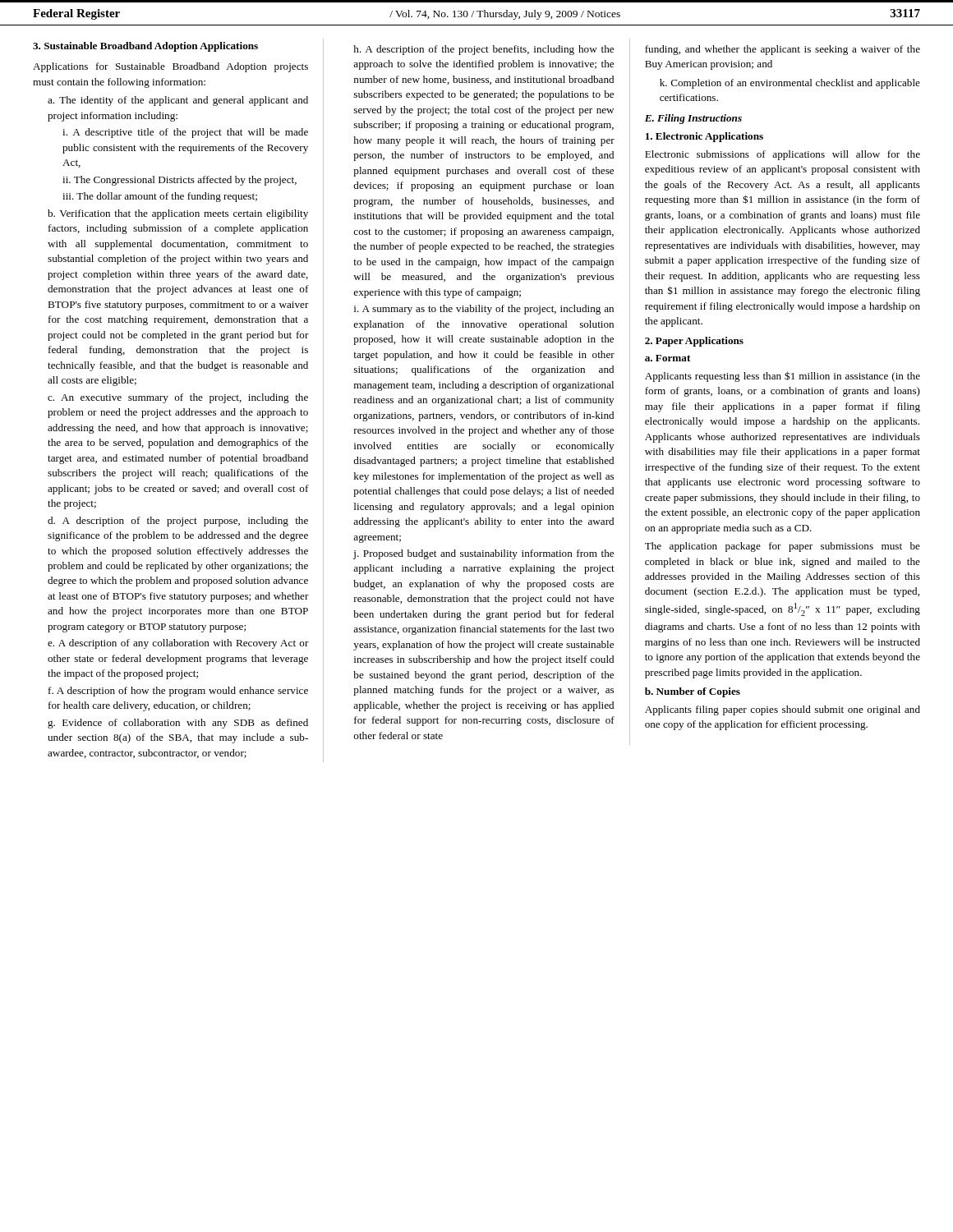
Task: Click the passage that begins "Applicants filing paper copies should"
Action: point(782,717)
